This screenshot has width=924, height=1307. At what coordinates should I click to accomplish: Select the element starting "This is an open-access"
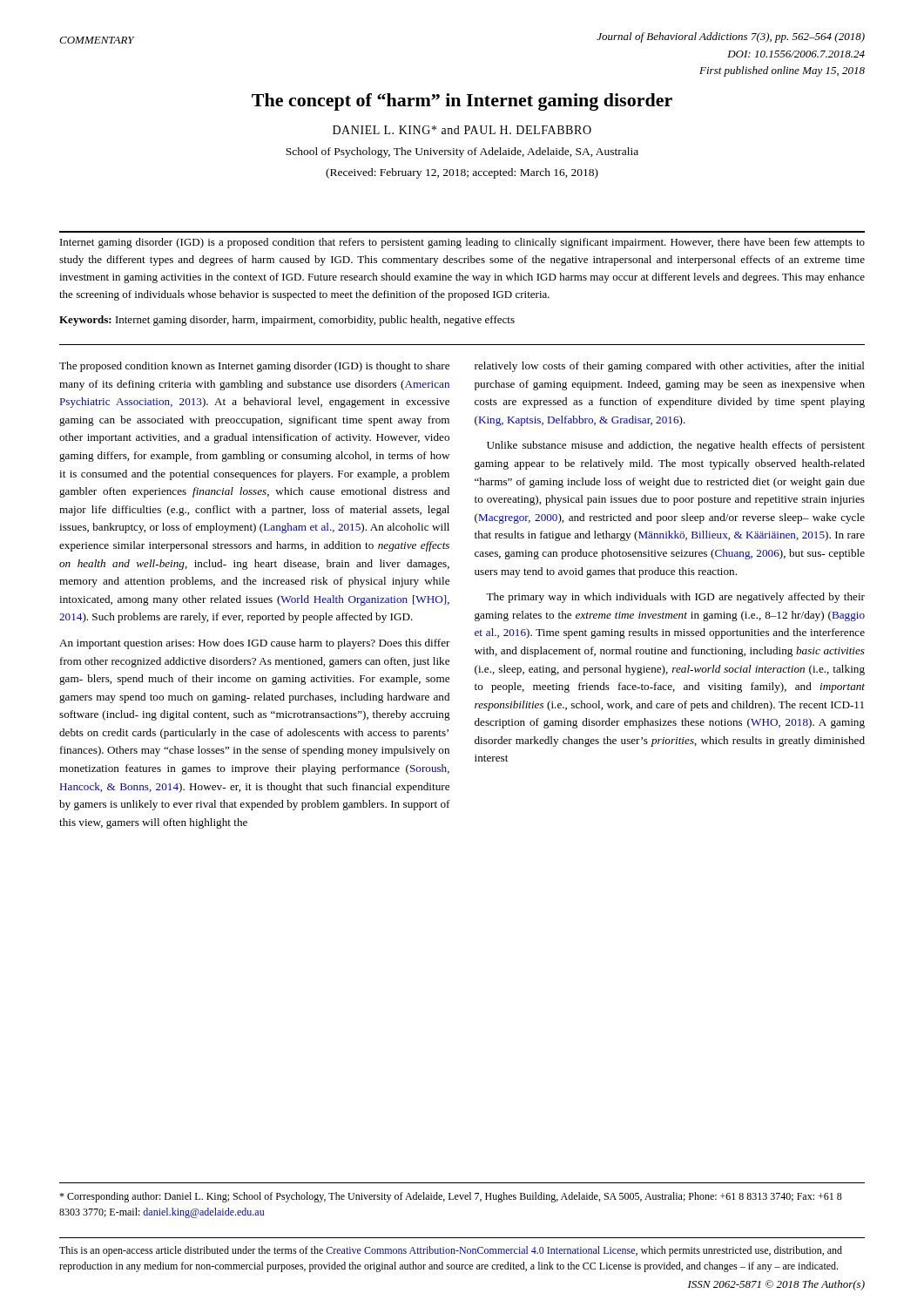coord(451,1258)
